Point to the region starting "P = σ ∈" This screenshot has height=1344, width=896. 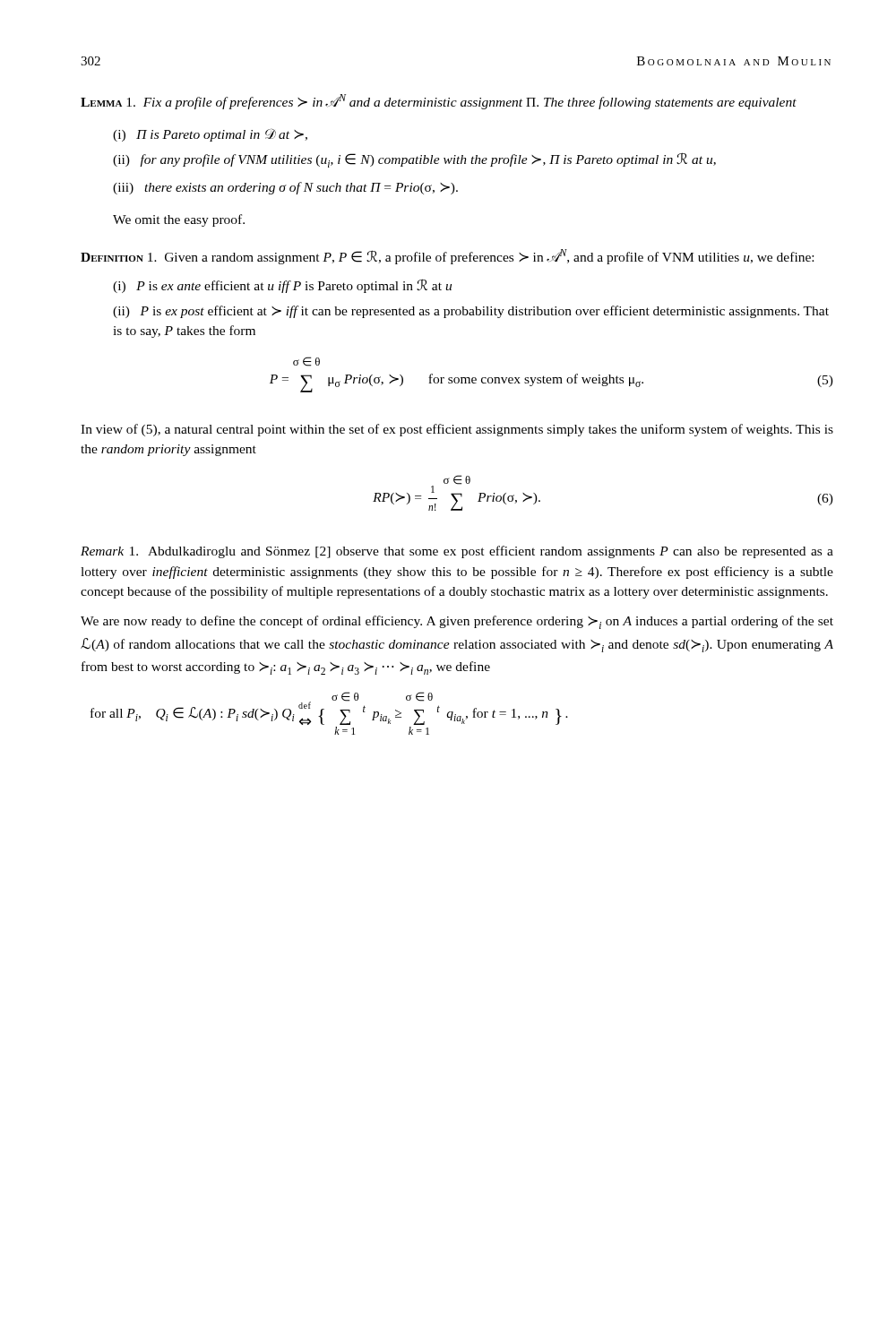click(551, 380)
